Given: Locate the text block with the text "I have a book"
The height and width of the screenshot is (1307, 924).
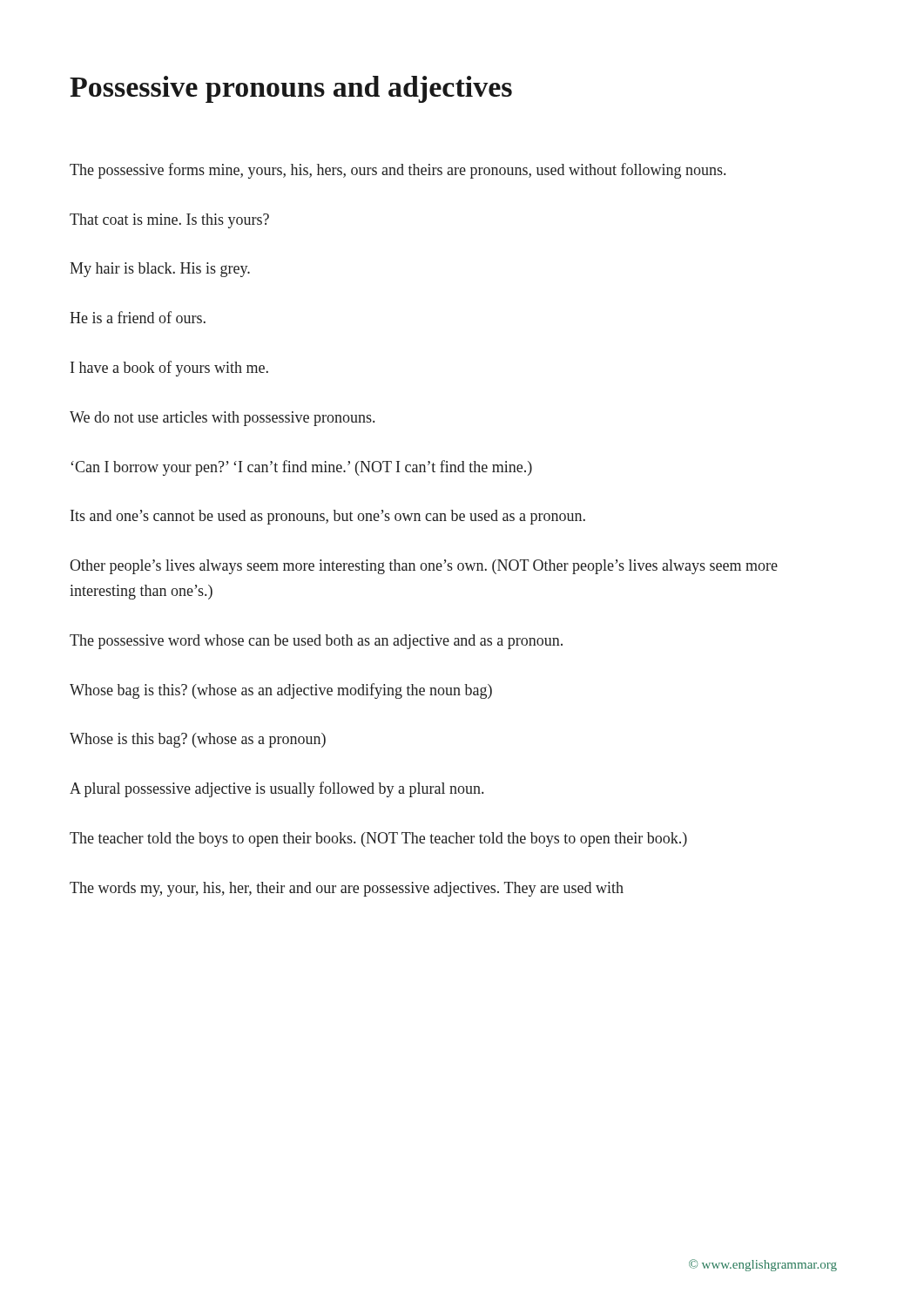Looking at the screenshot, I should click(x=169, y=368).
